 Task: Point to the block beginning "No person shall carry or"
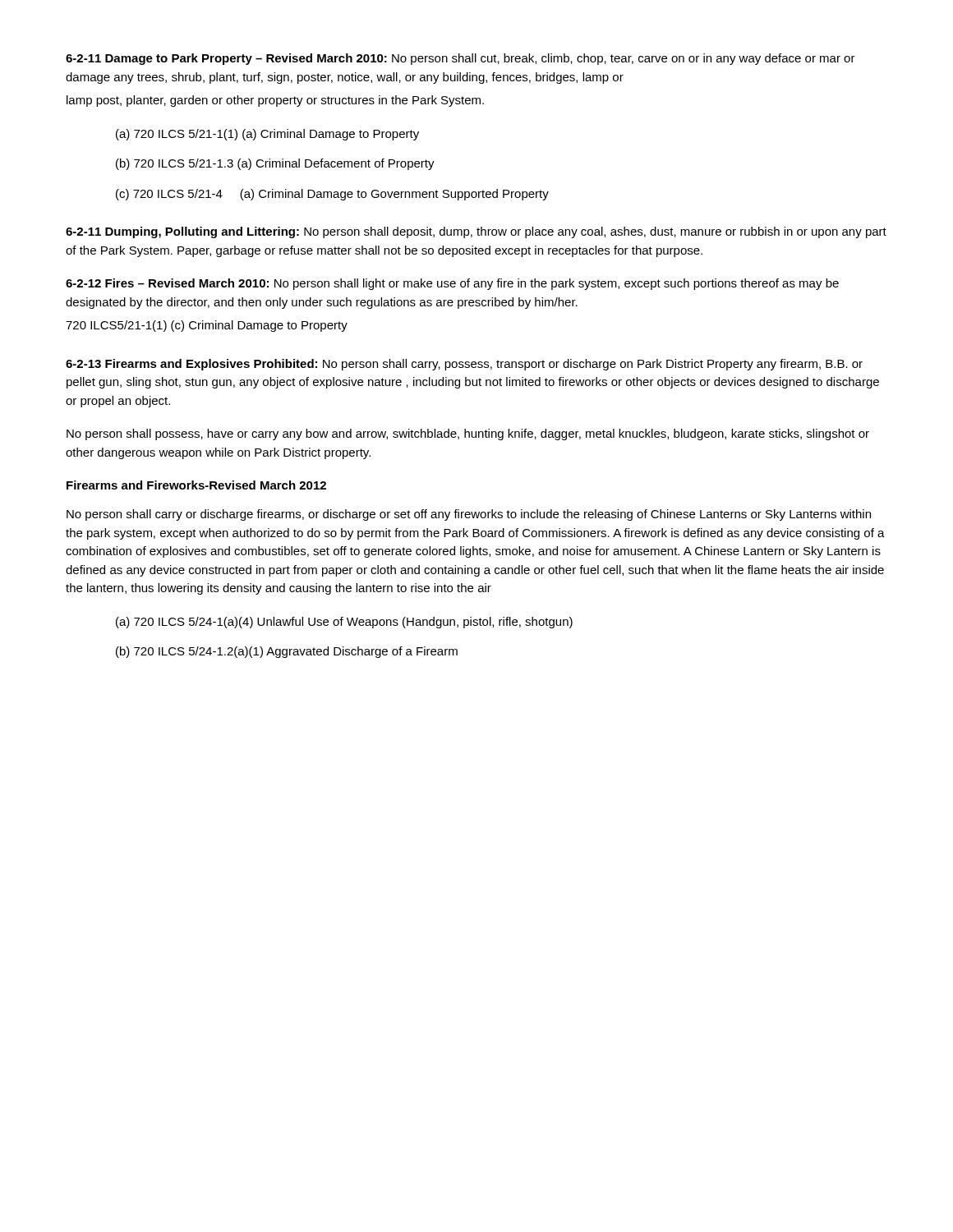pyautogui.click(x=476, y=551)
